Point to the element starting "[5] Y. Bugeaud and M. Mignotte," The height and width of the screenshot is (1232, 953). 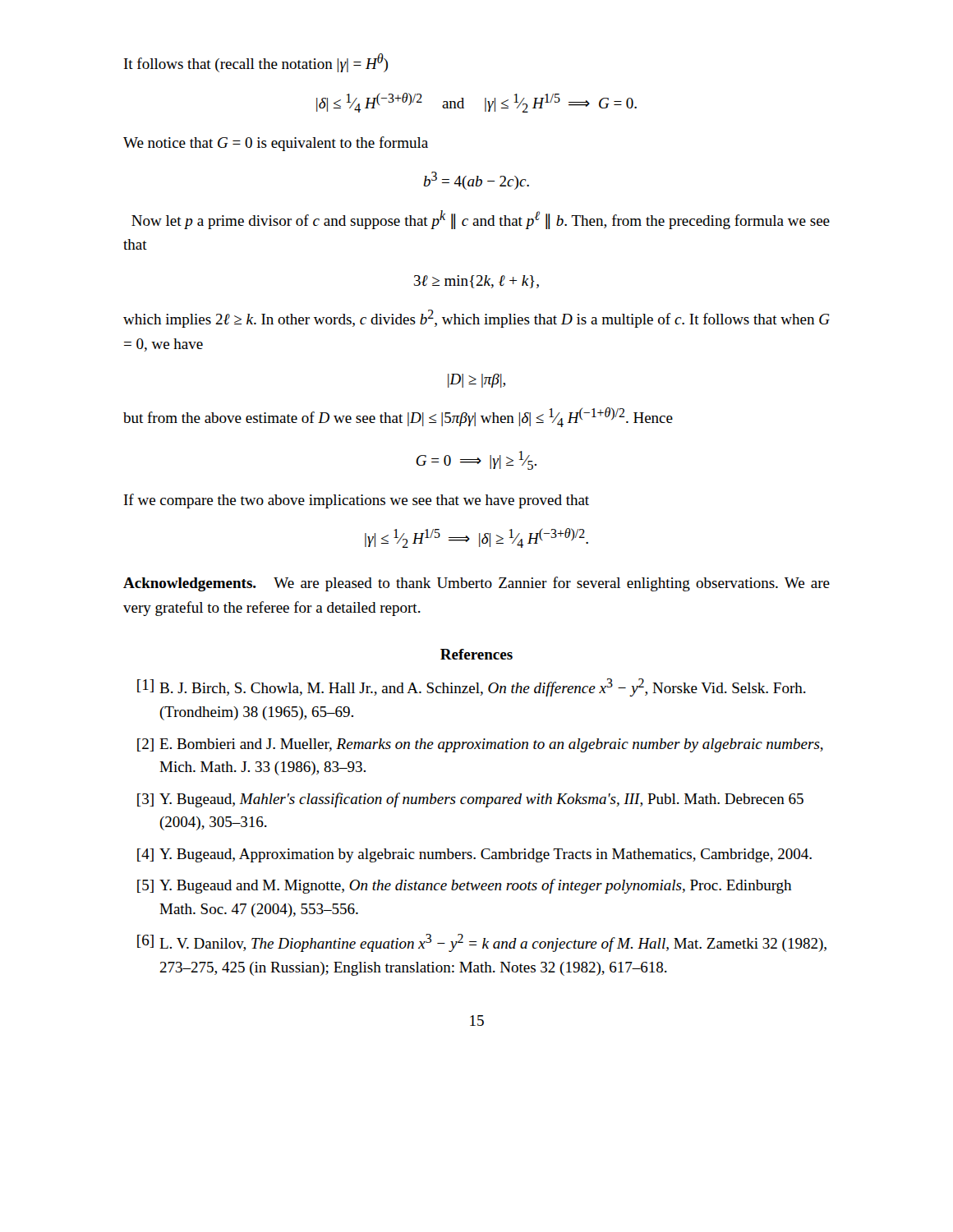(476, 897)
